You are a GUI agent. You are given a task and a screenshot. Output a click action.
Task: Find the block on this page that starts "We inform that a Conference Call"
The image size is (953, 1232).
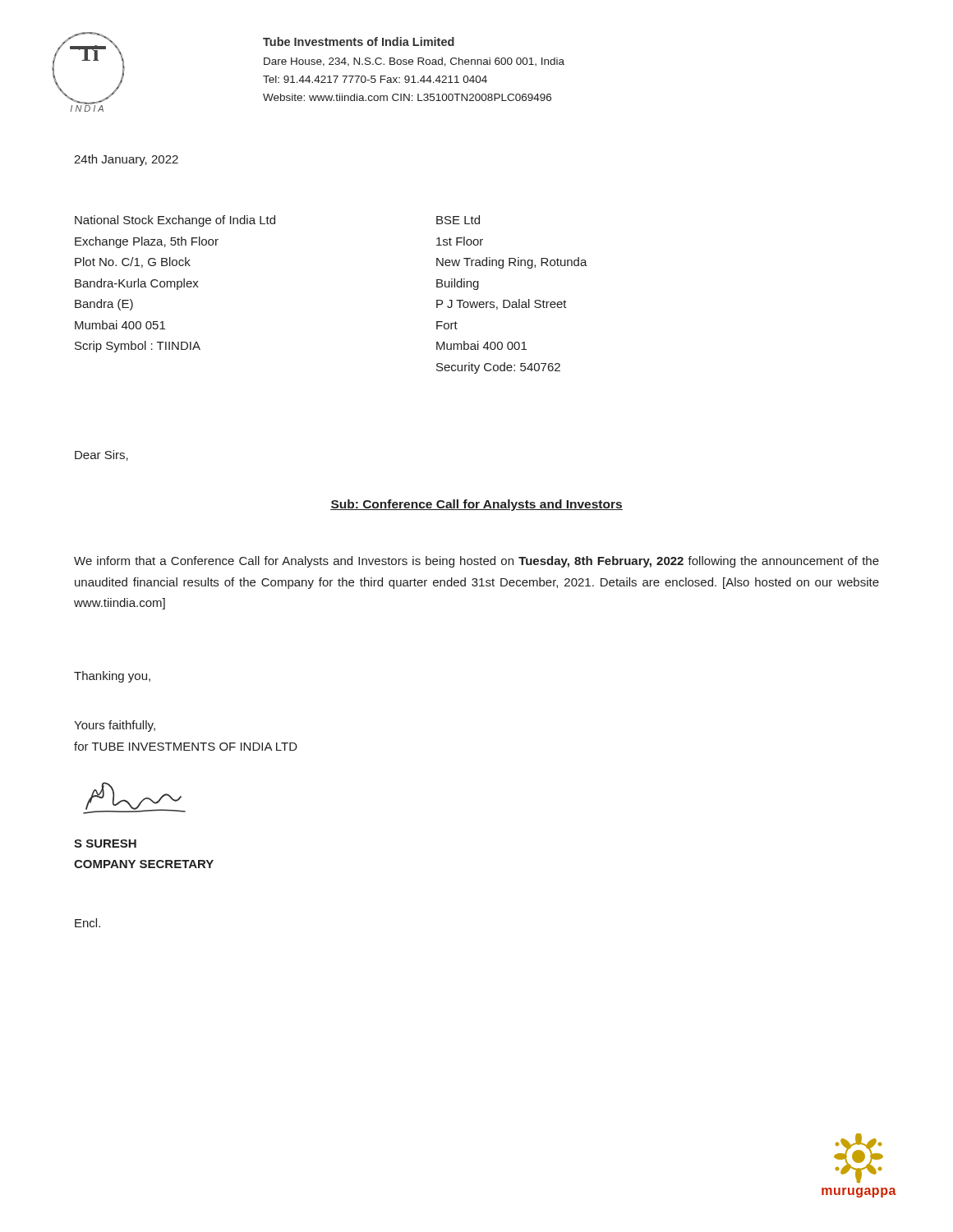click(476, 582)
